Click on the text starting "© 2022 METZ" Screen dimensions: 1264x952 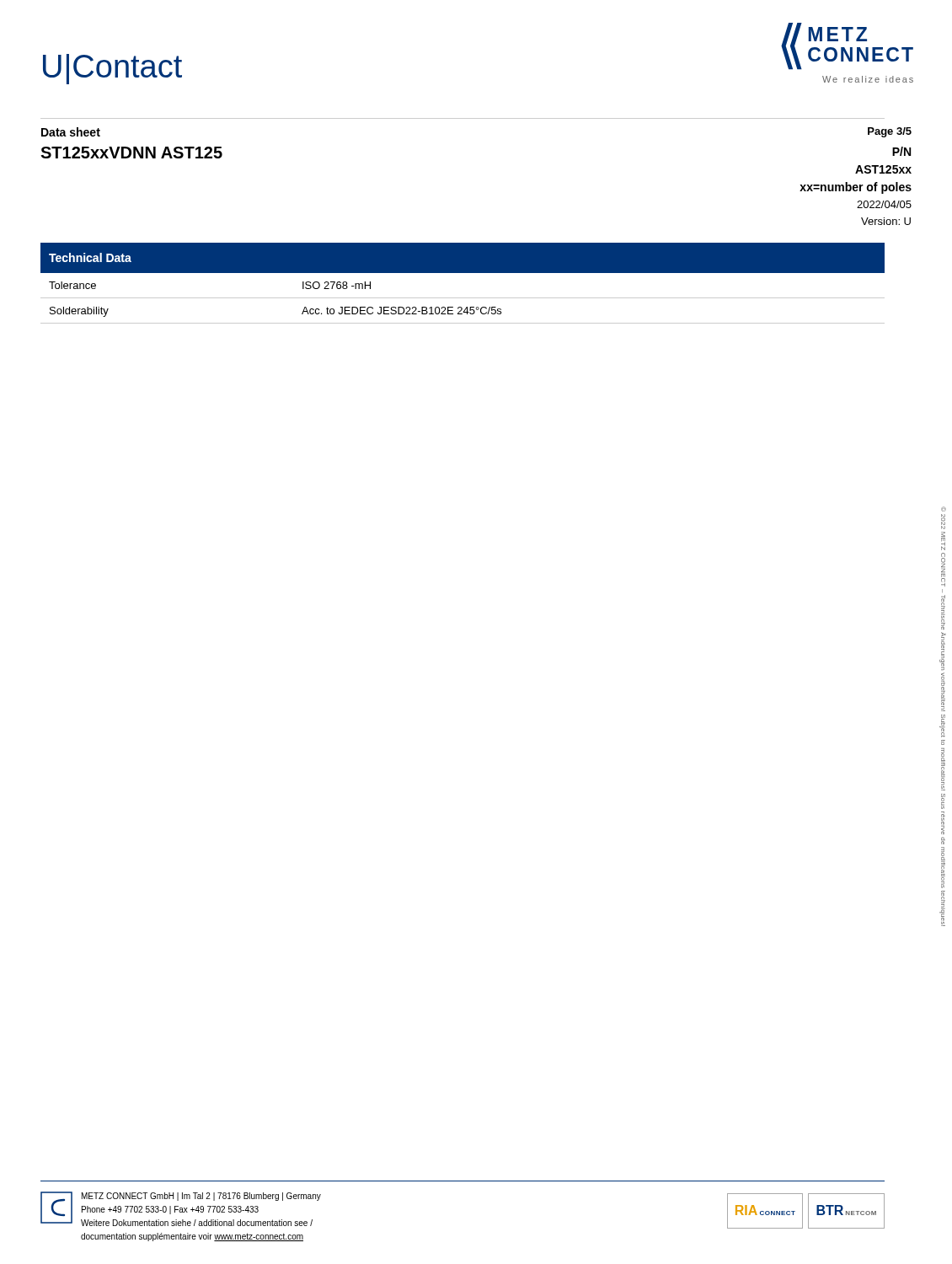pos(943,716)
